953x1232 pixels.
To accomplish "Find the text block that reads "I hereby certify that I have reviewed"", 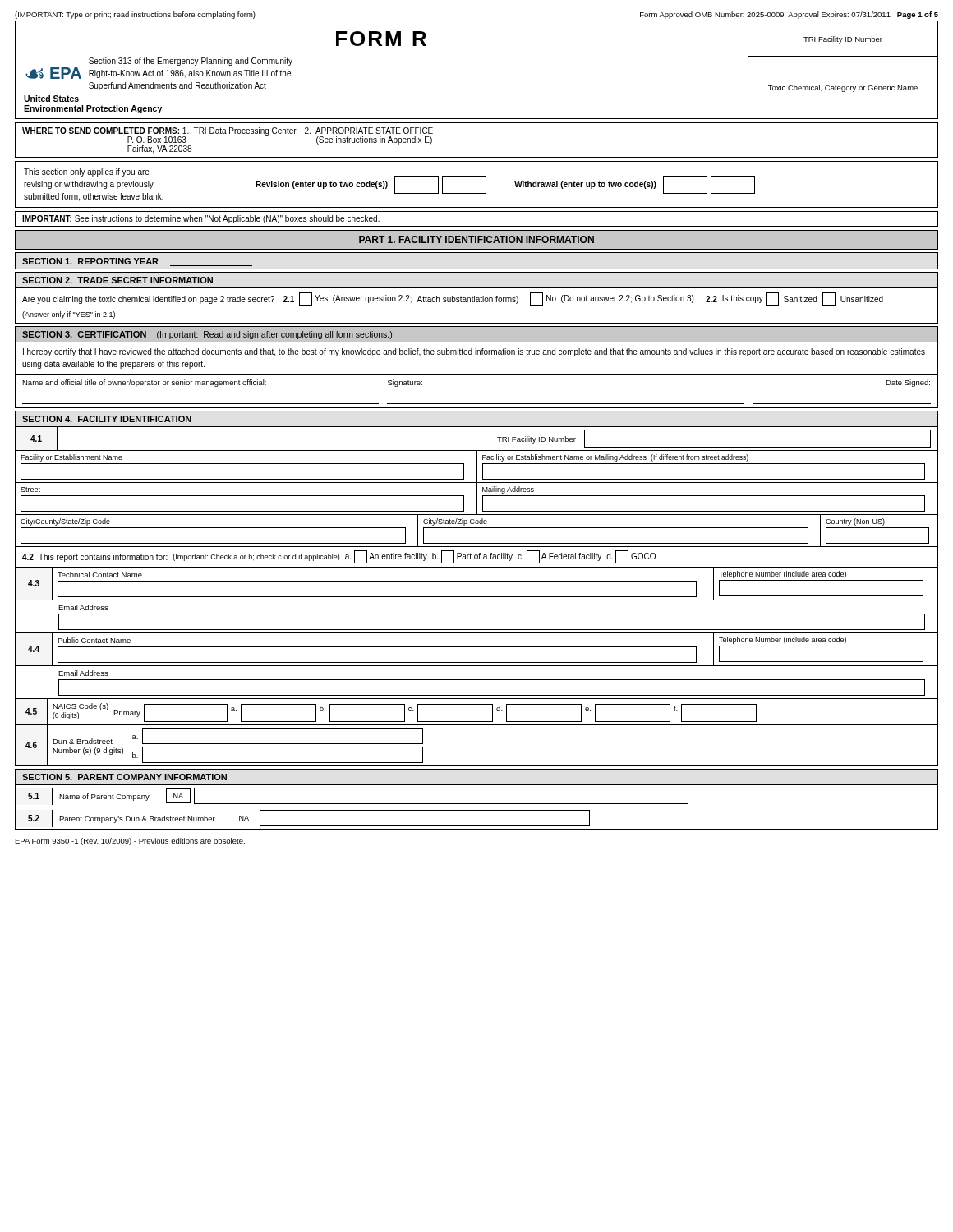I will (474, 358).
